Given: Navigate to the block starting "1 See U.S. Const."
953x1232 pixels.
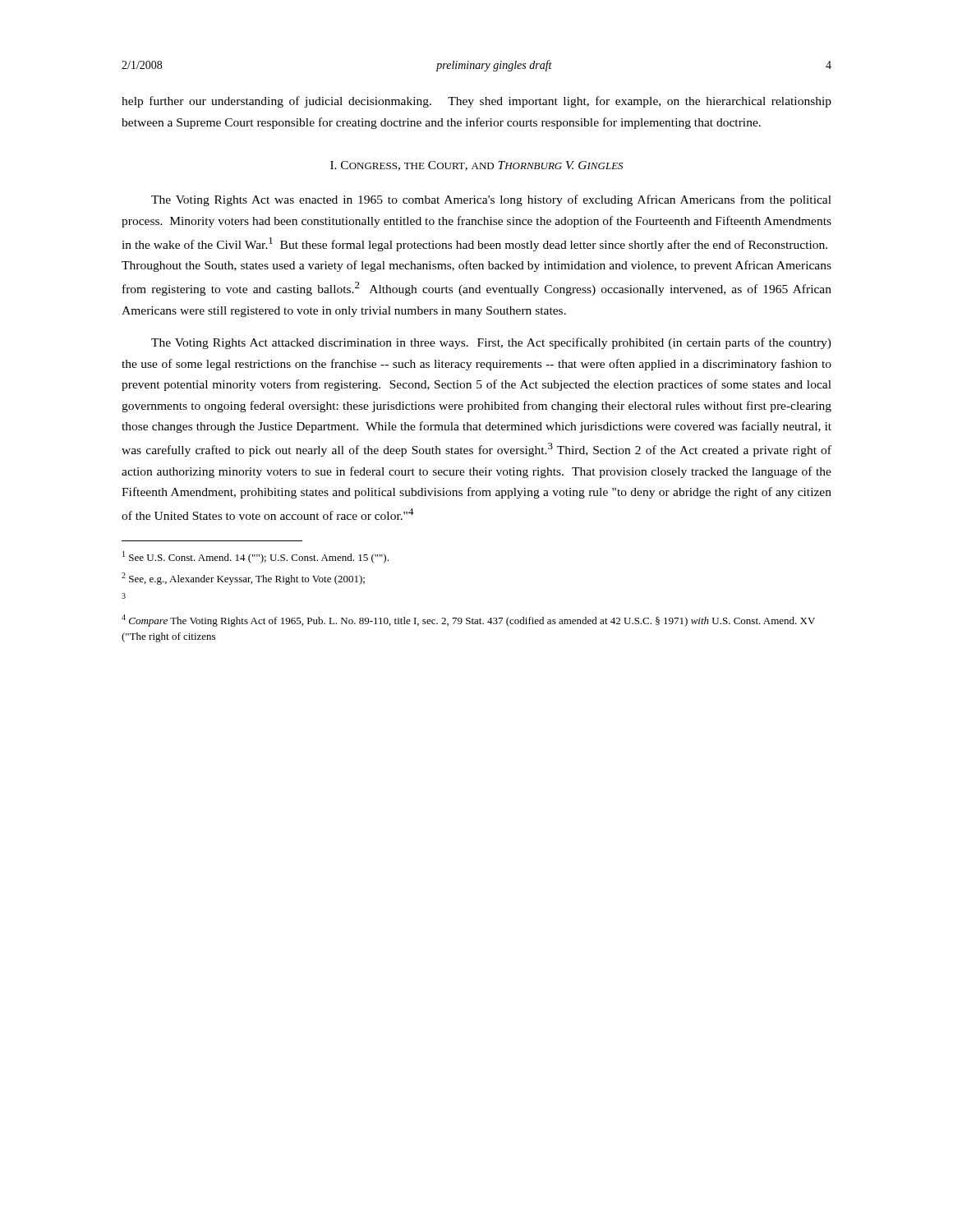Looking at the screenshot, I should click(x=255, y=557).
